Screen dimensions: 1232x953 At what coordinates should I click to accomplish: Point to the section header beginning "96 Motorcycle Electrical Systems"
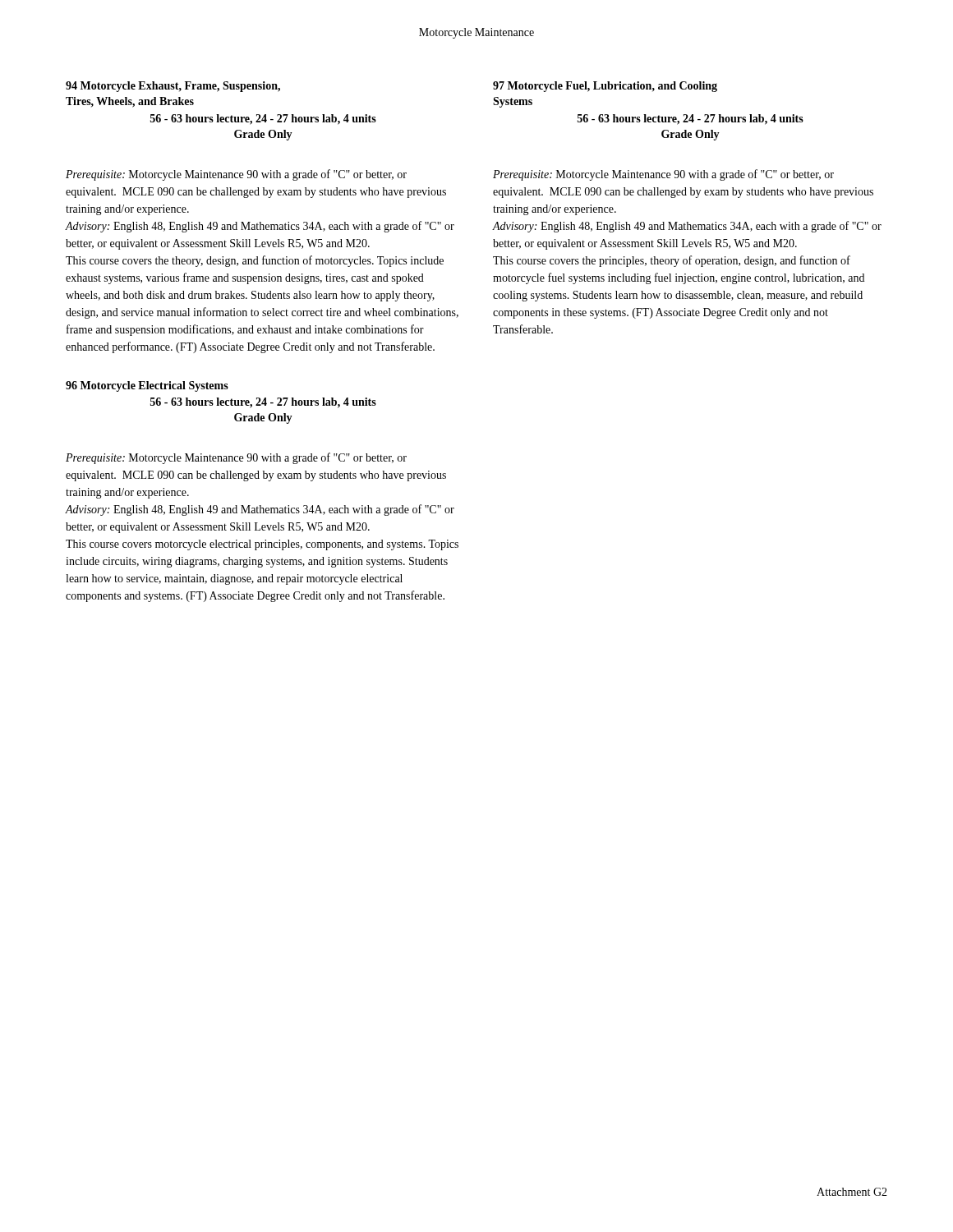tap(263, 402)
